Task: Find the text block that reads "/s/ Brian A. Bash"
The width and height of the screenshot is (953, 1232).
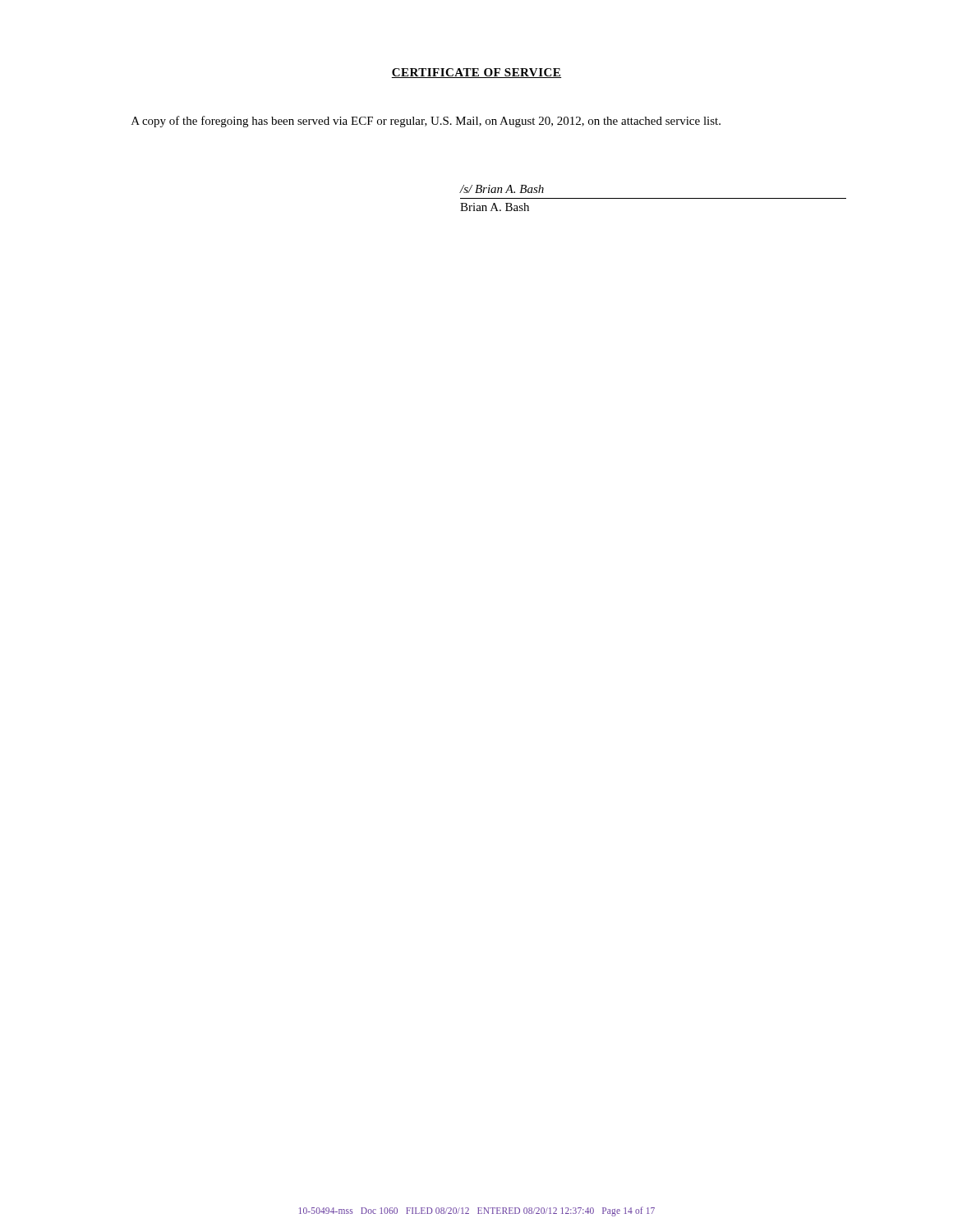Action: pyautogui.click(x=653, y=198)
